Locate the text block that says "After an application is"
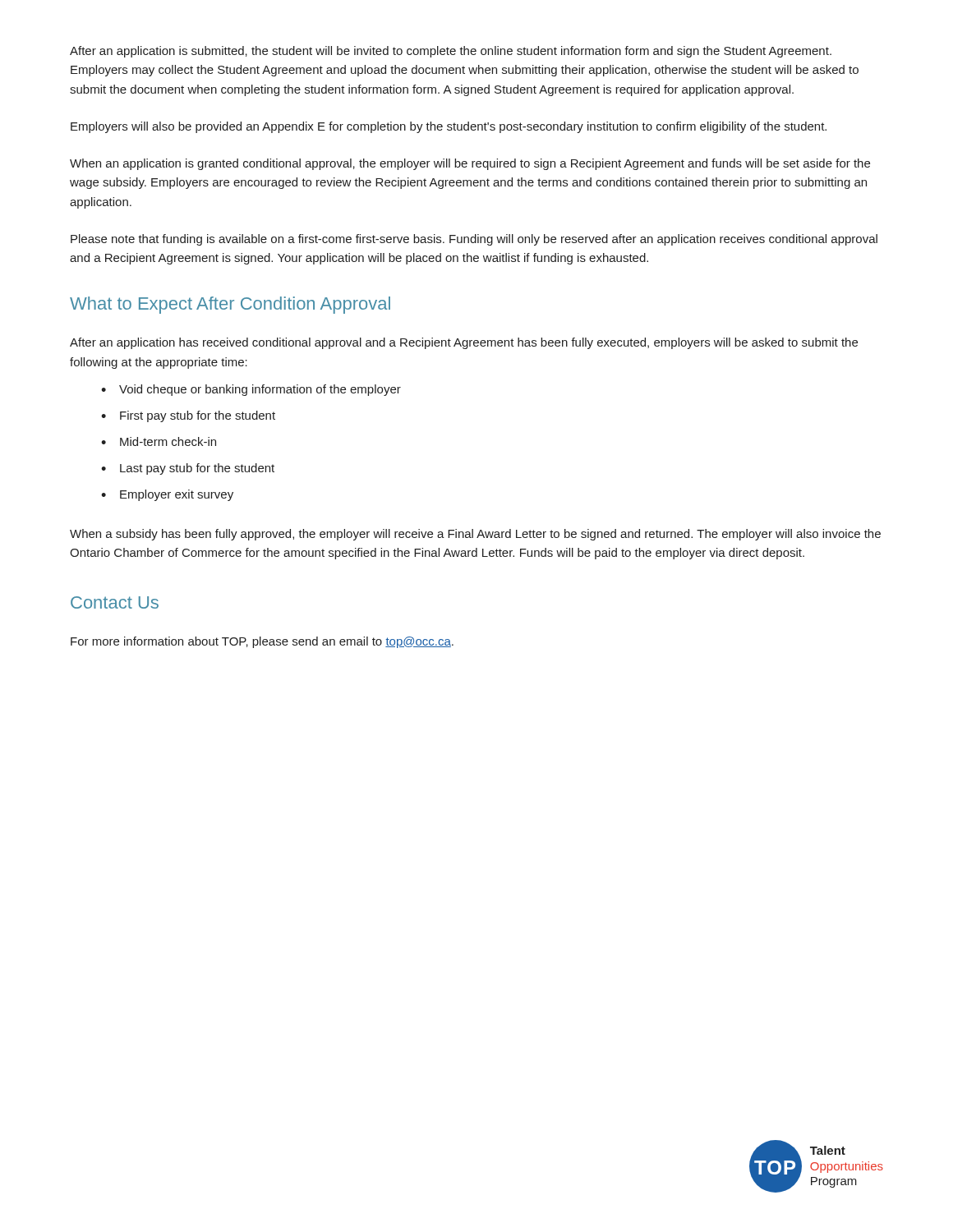 (464, 70)
